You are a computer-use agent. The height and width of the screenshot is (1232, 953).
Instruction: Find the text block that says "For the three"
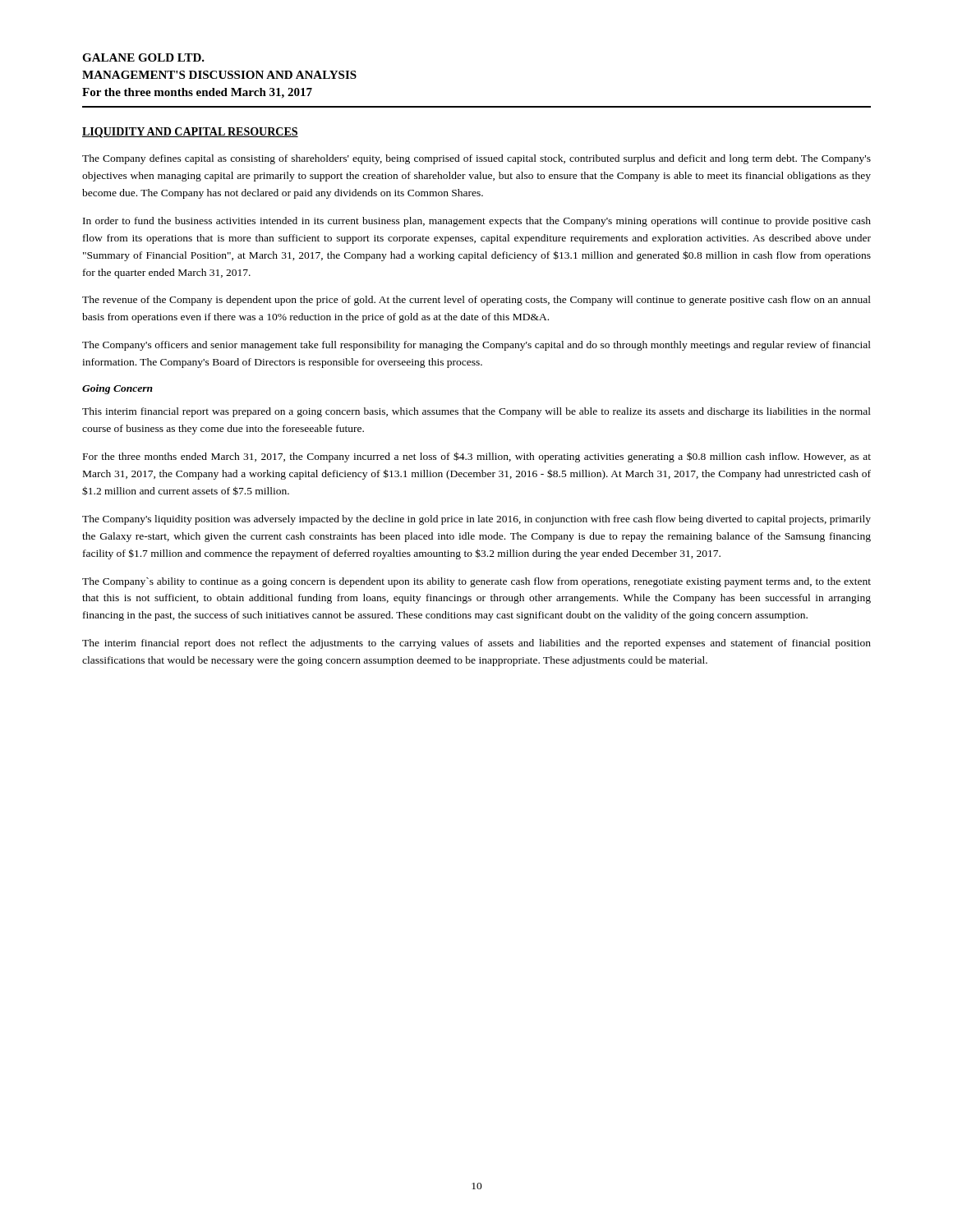[x=476, y=473]
